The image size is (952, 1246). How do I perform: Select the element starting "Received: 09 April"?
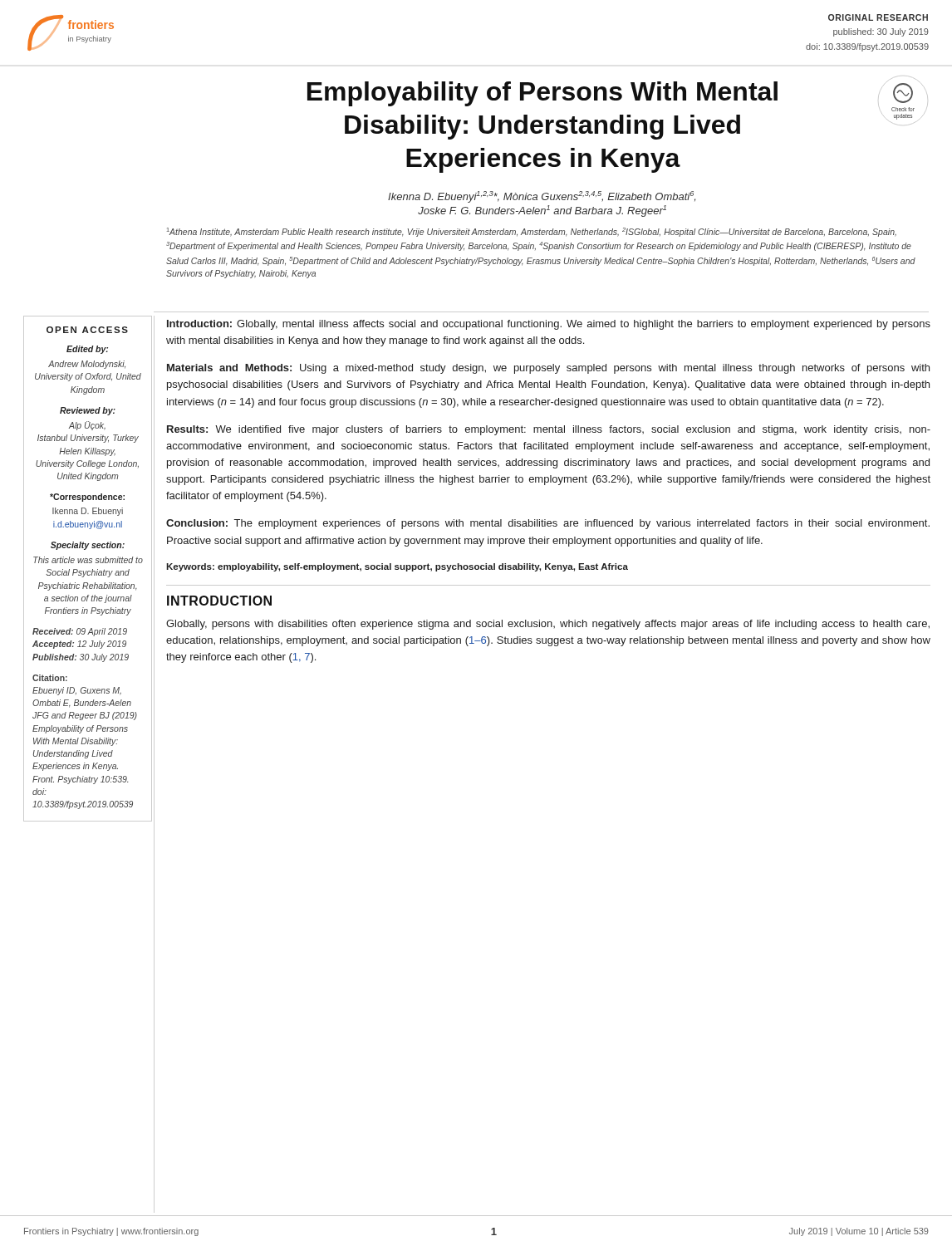pos(81,644)
